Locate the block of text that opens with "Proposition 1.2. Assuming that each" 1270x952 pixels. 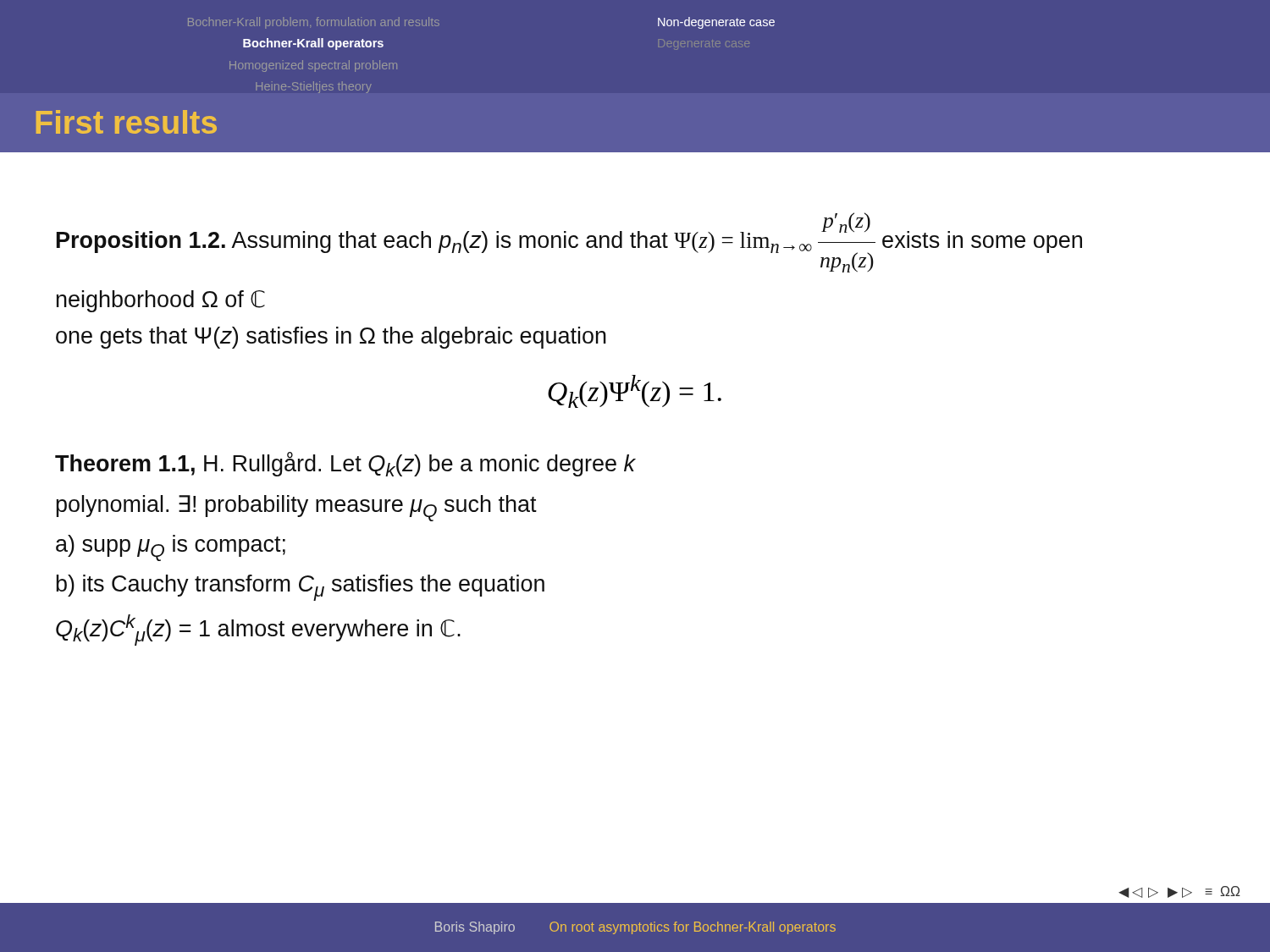pyautogui.click(x=569, y=242)
